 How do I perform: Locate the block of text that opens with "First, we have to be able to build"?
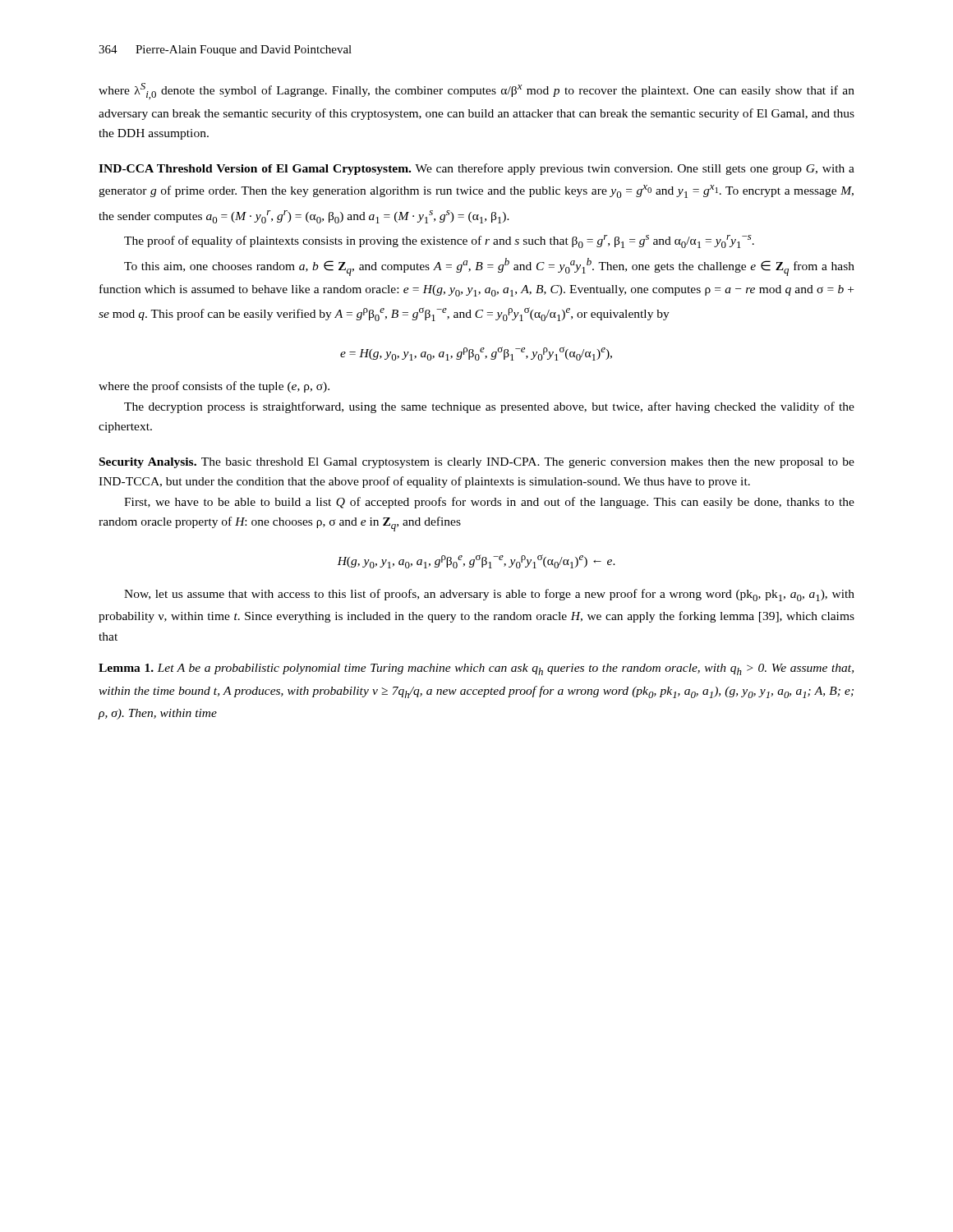(x=476, y=513)
